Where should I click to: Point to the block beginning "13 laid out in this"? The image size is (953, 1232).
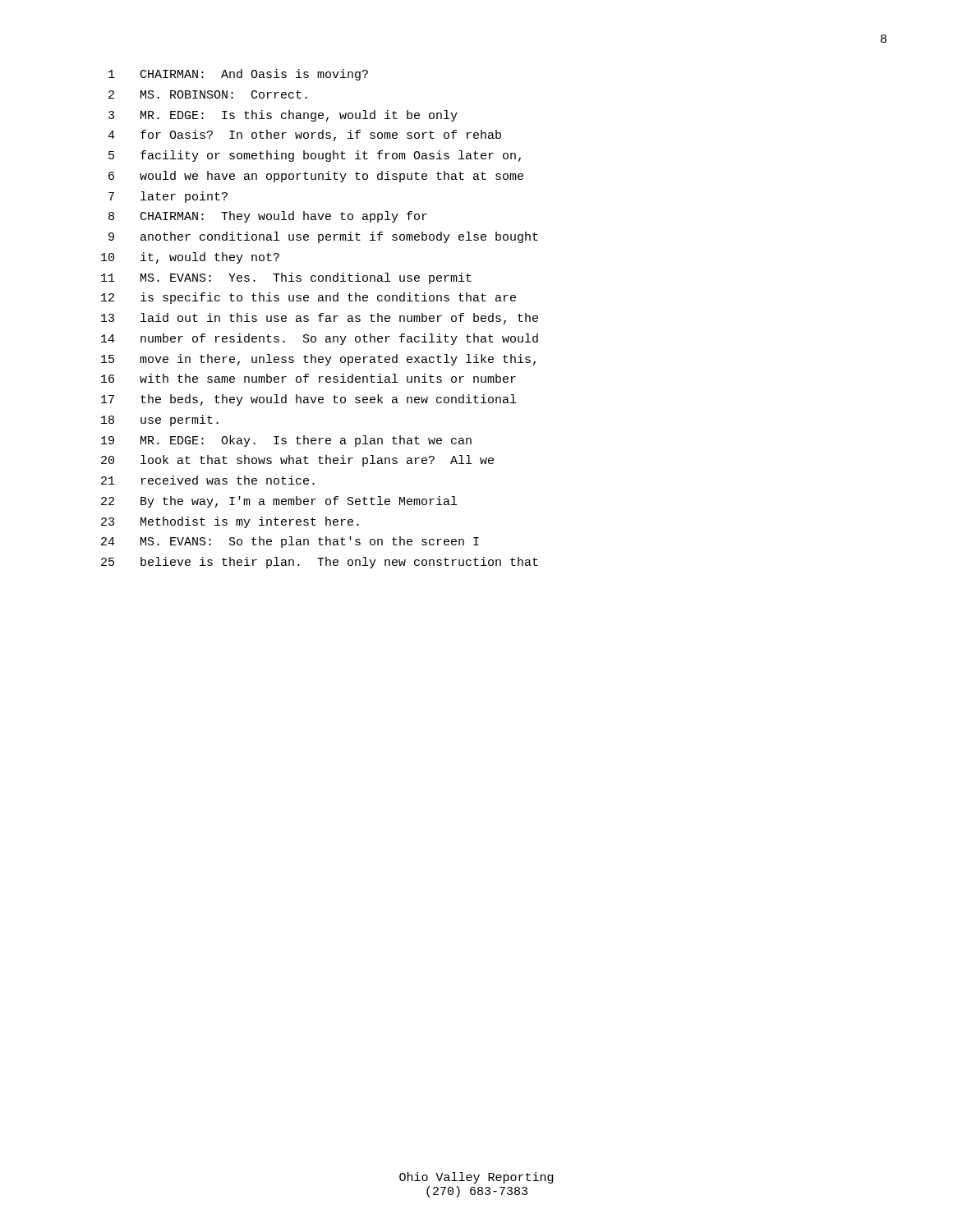(x=476, y=320)
